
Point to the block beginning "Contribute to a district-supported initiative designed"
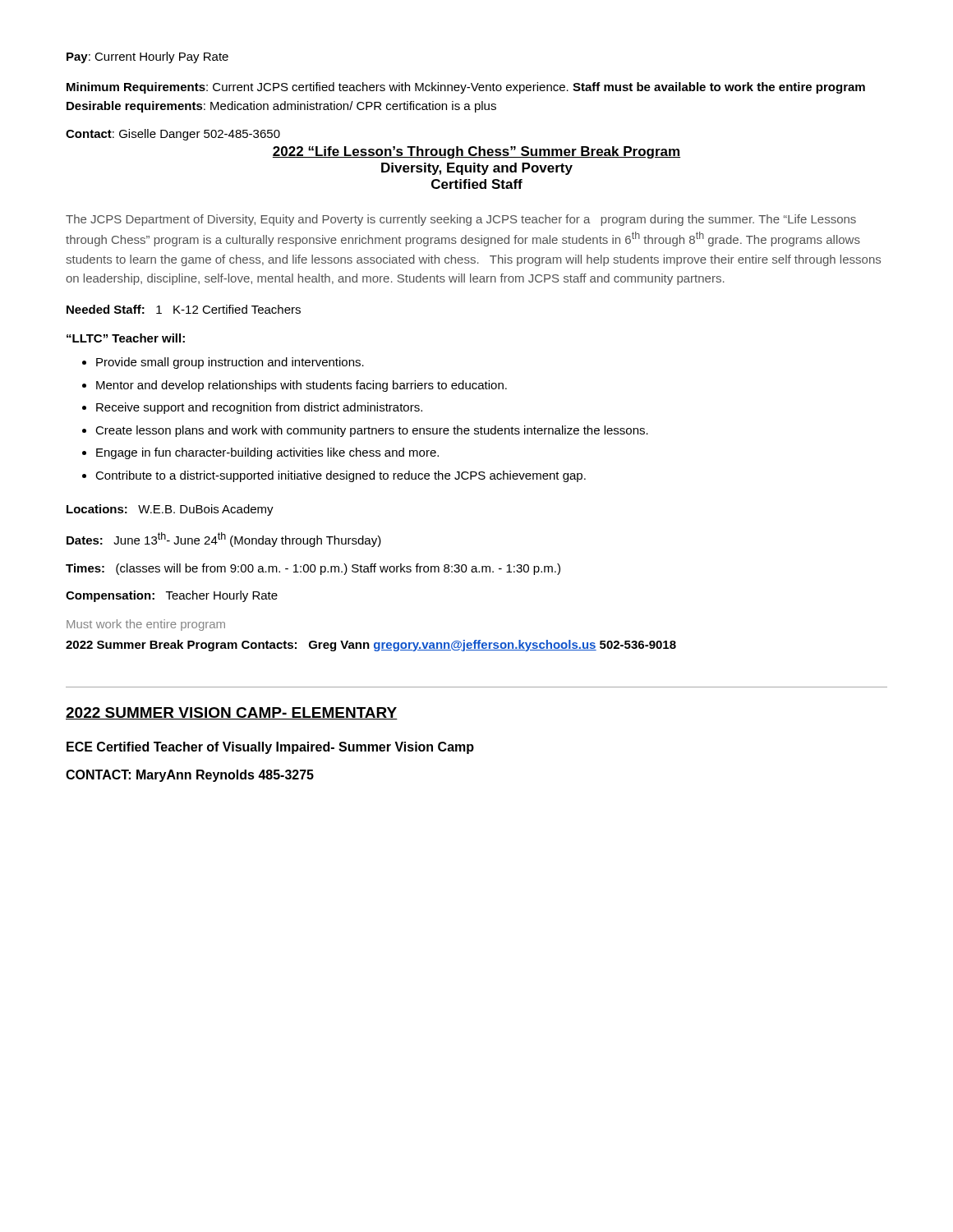pyautogui.click(x=341, y=475)
